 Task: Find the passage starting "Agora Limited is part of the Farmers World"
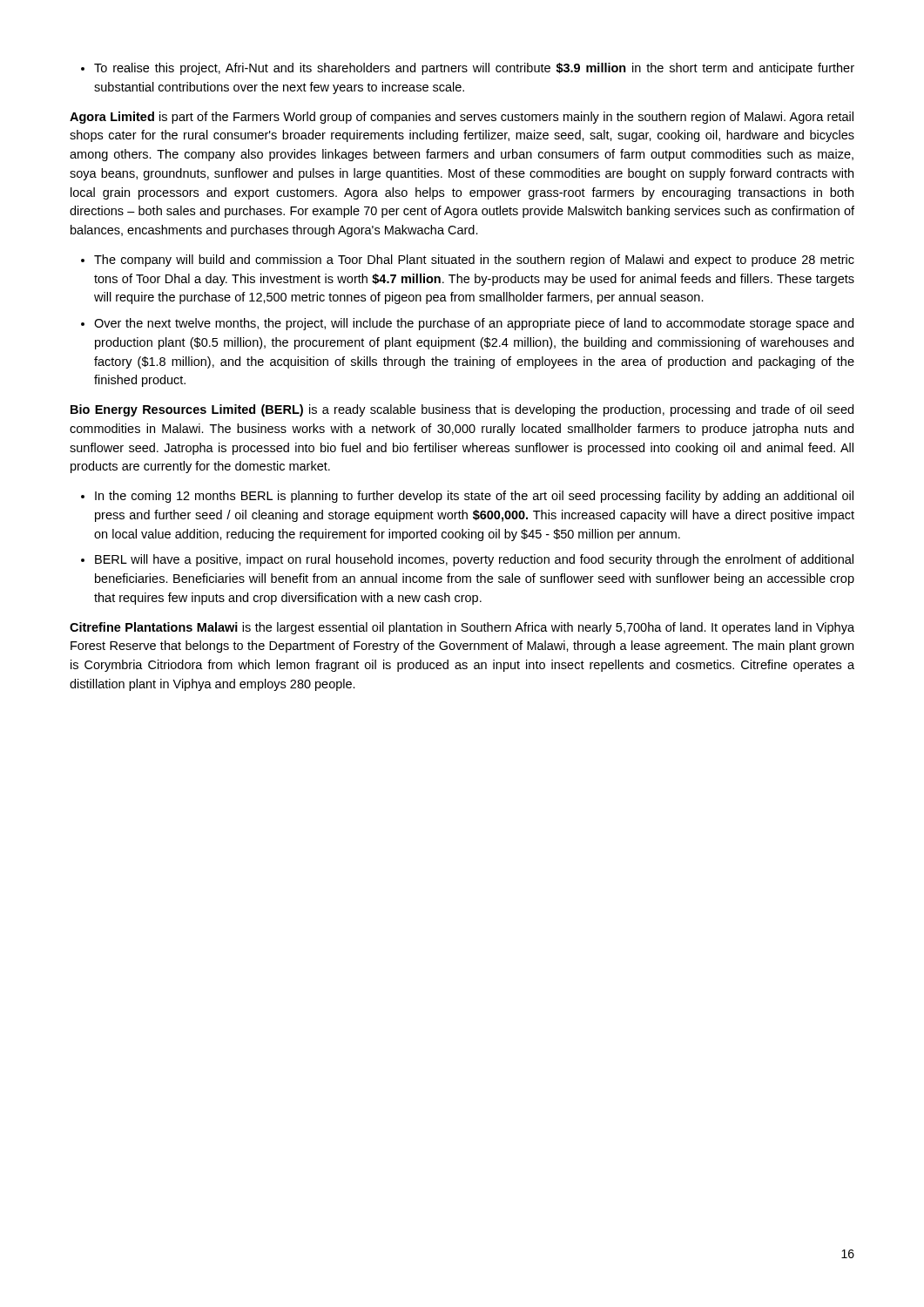point(462,173)
